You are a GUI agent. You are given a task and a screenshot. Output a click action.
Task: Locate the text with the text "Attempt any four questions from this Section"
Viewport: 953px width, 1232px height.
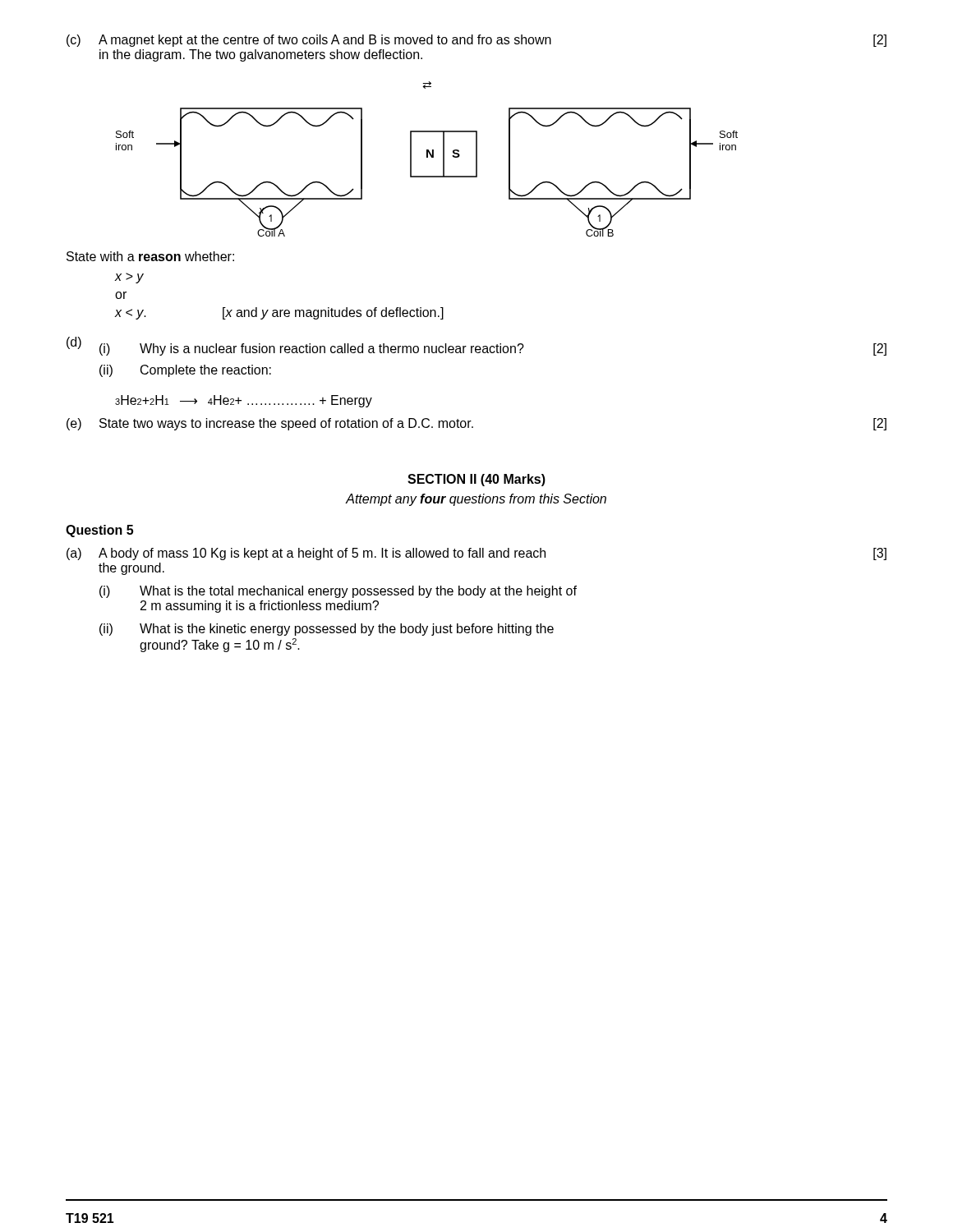[x=476, y=499]
